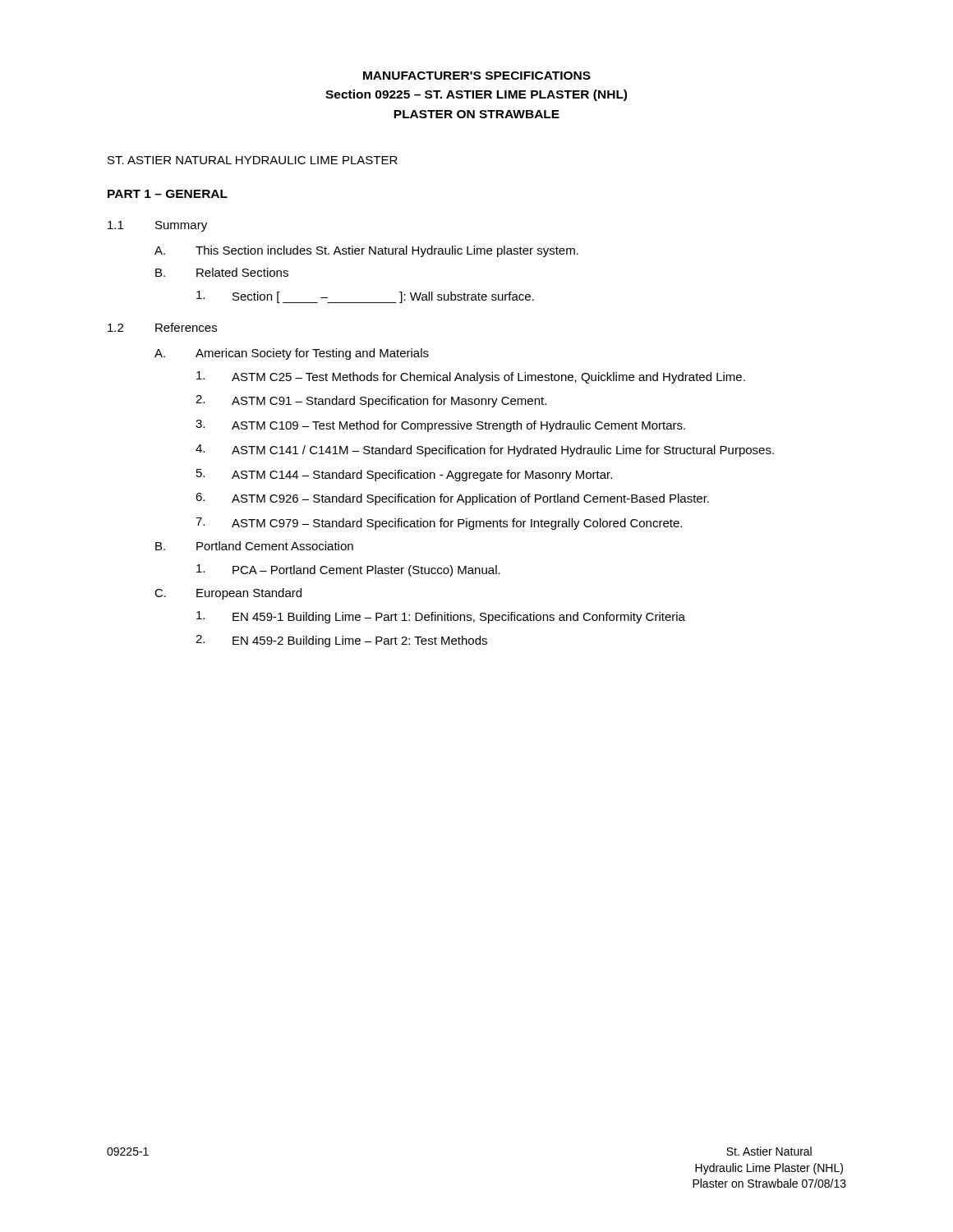Where is the passage that starts "PCA – Portland Cement Plaster"?
The image size is (953, 1232).
pyautogui.click(x=348, y=570)
